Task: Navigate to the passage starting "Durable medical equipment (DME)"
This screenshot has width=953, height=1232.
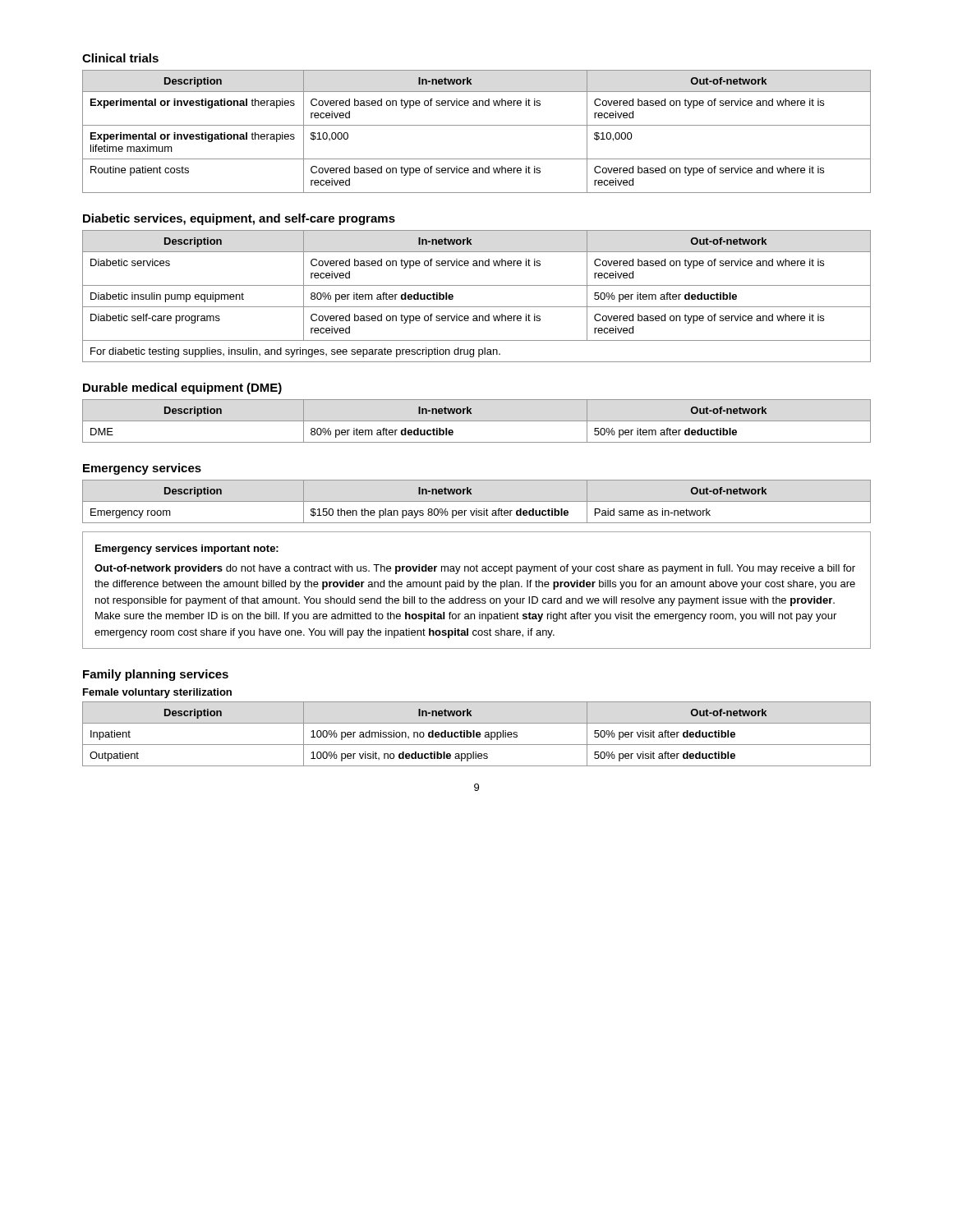Action: pyautogui.click(x=182, y=387)
